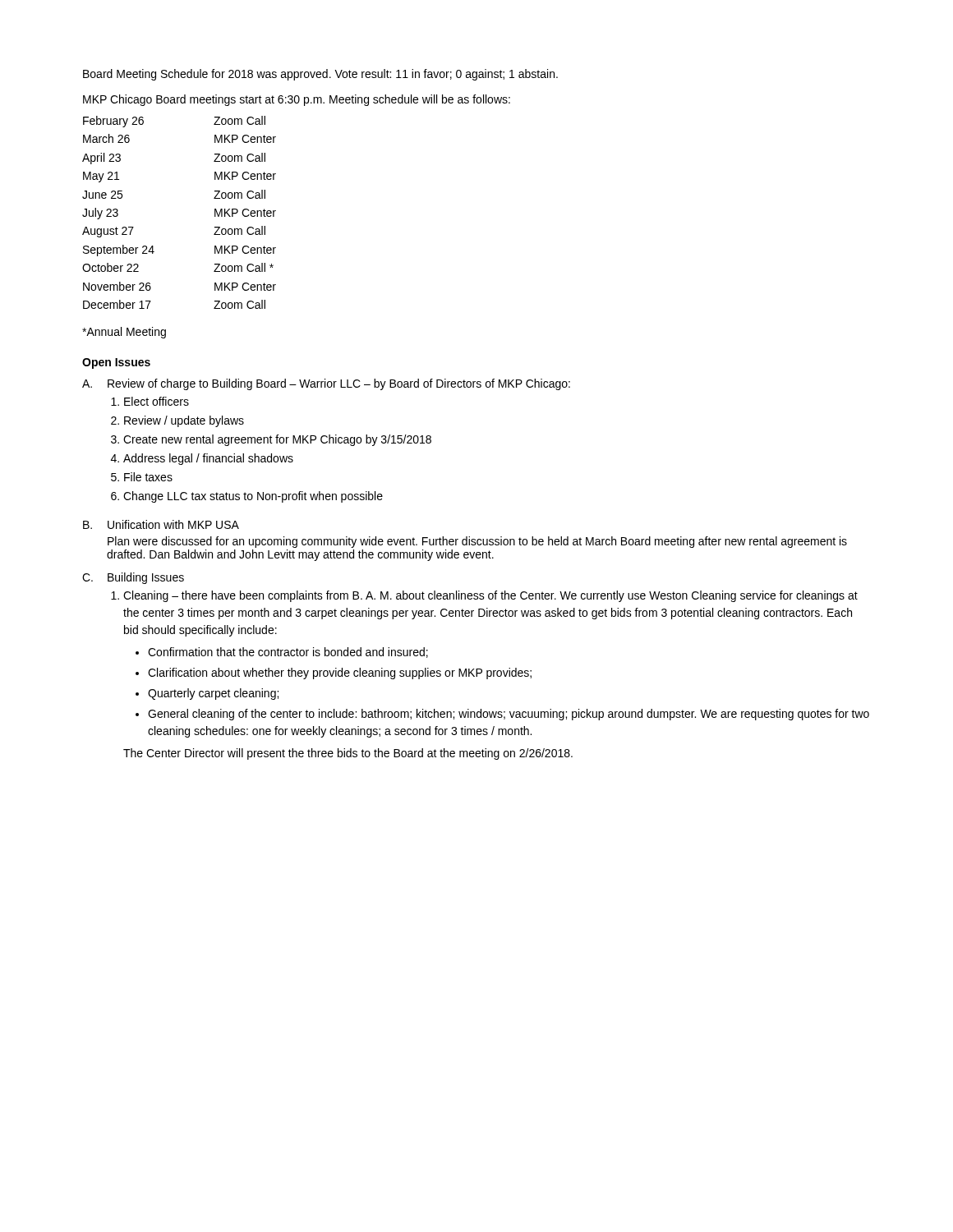
Task: Point to the element starting "Annual Meeting"
Action: (x=124, y=332)
